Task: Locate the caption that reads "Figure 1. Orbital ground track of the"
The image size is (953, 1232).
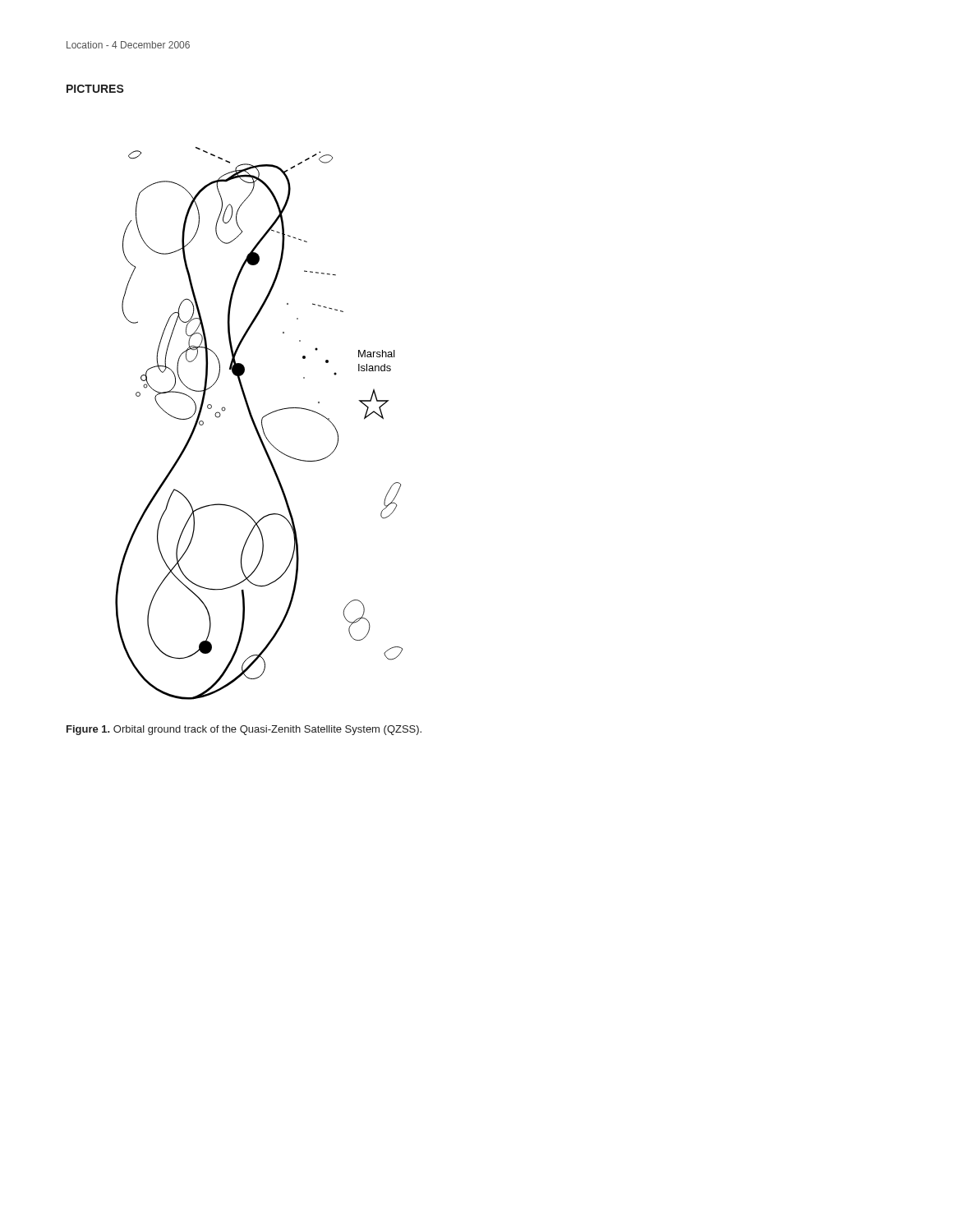Action: [244, 729]
